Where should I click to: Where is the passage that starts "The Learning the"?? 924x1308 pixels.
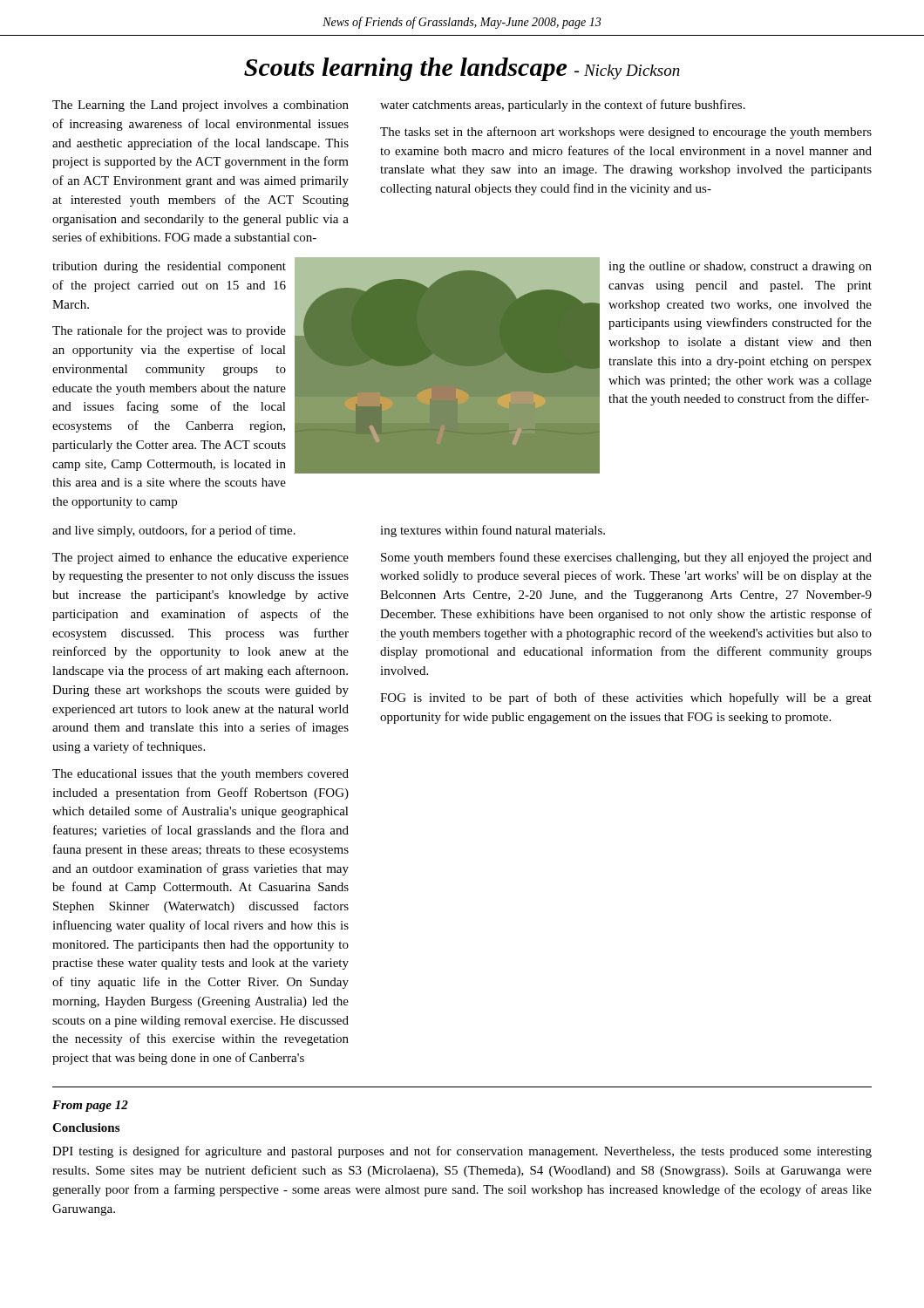pos(201,172)
